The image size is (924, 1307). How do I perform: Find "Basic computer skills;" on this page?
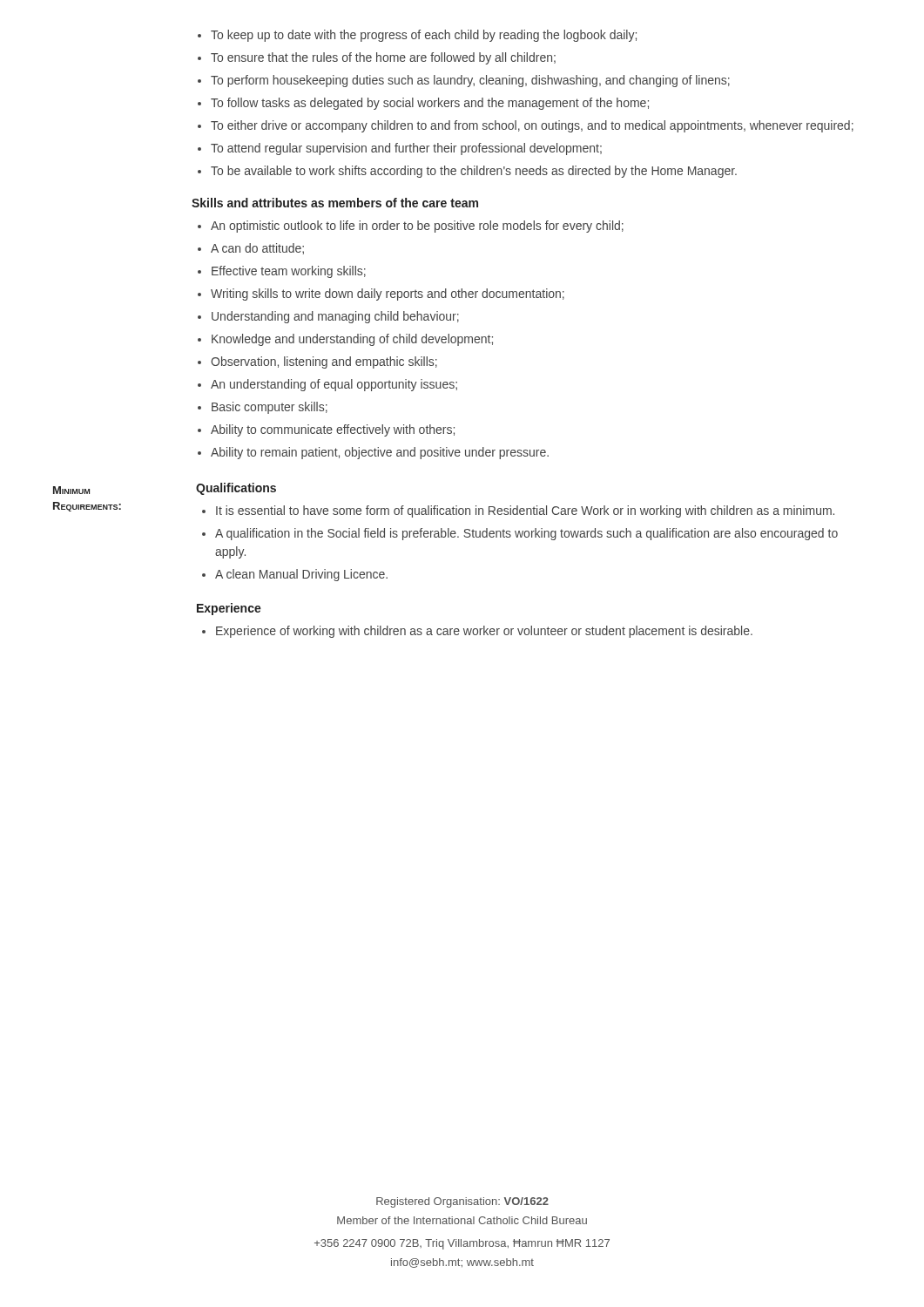coord(270,408)
